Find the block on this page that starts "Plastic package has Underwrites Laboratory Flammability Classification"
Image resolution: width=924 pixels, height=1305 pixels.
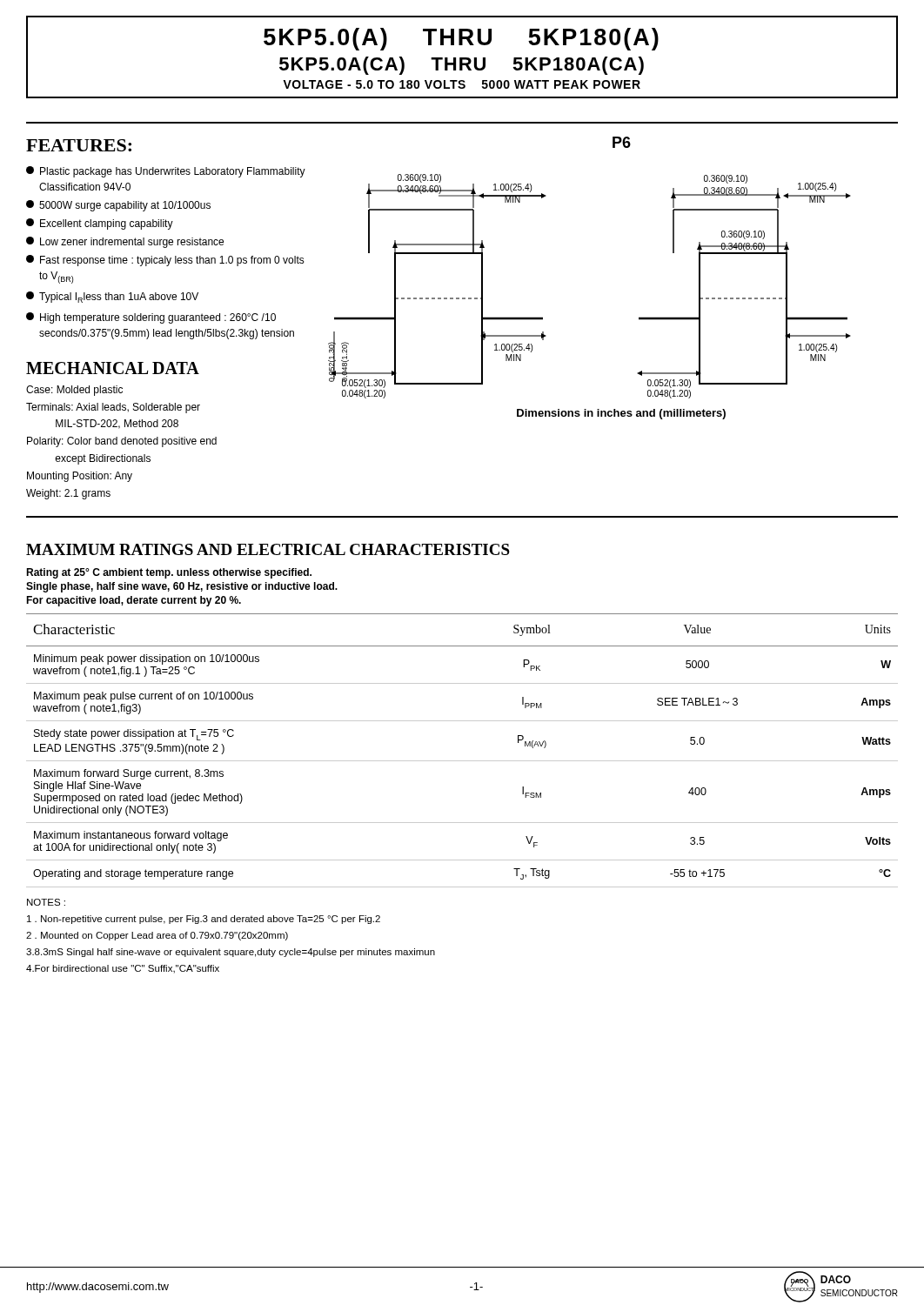[x=170, y=179]
